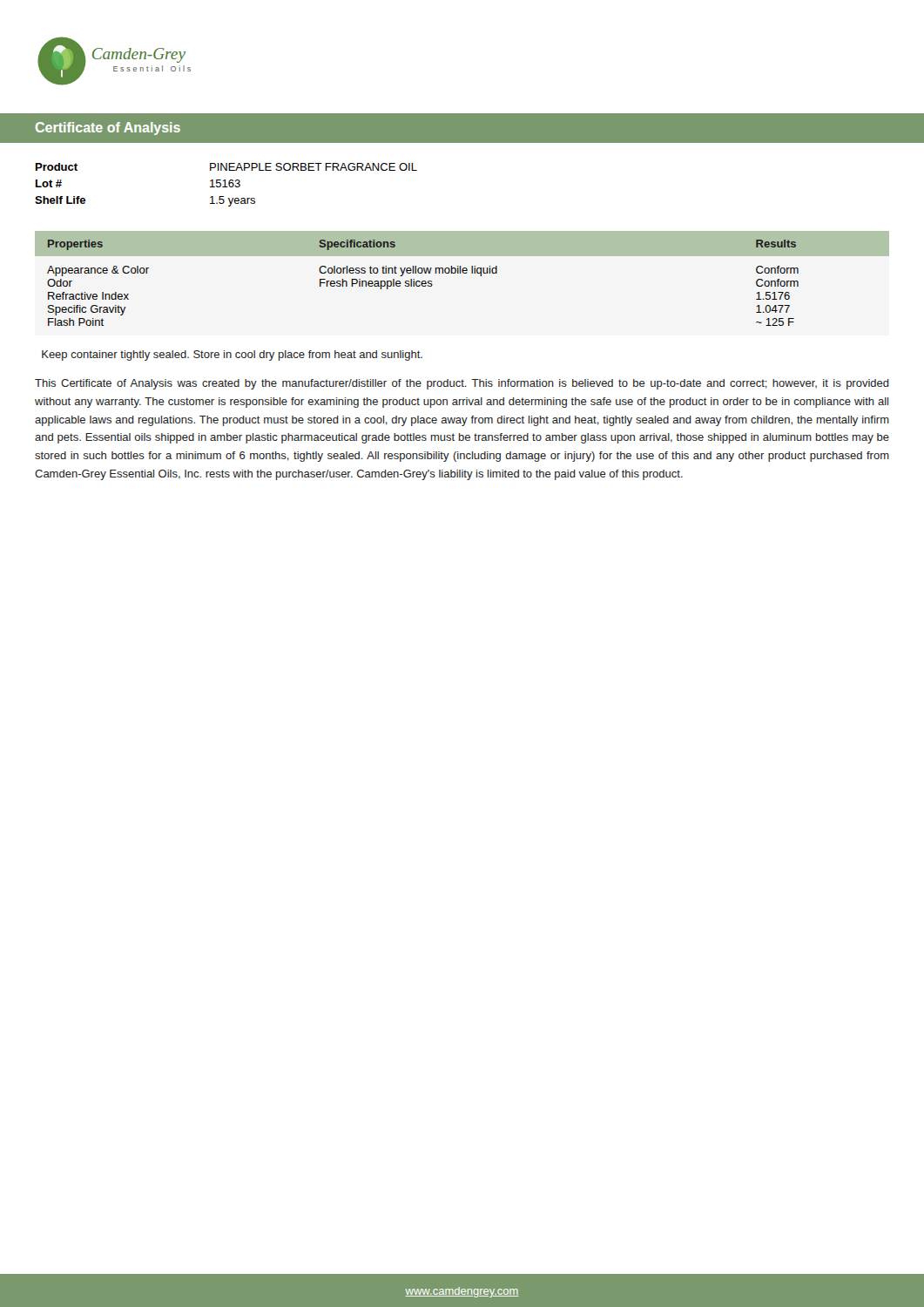Select a table
Screen dimensions: 1307x924
click(x=462, y=283)
